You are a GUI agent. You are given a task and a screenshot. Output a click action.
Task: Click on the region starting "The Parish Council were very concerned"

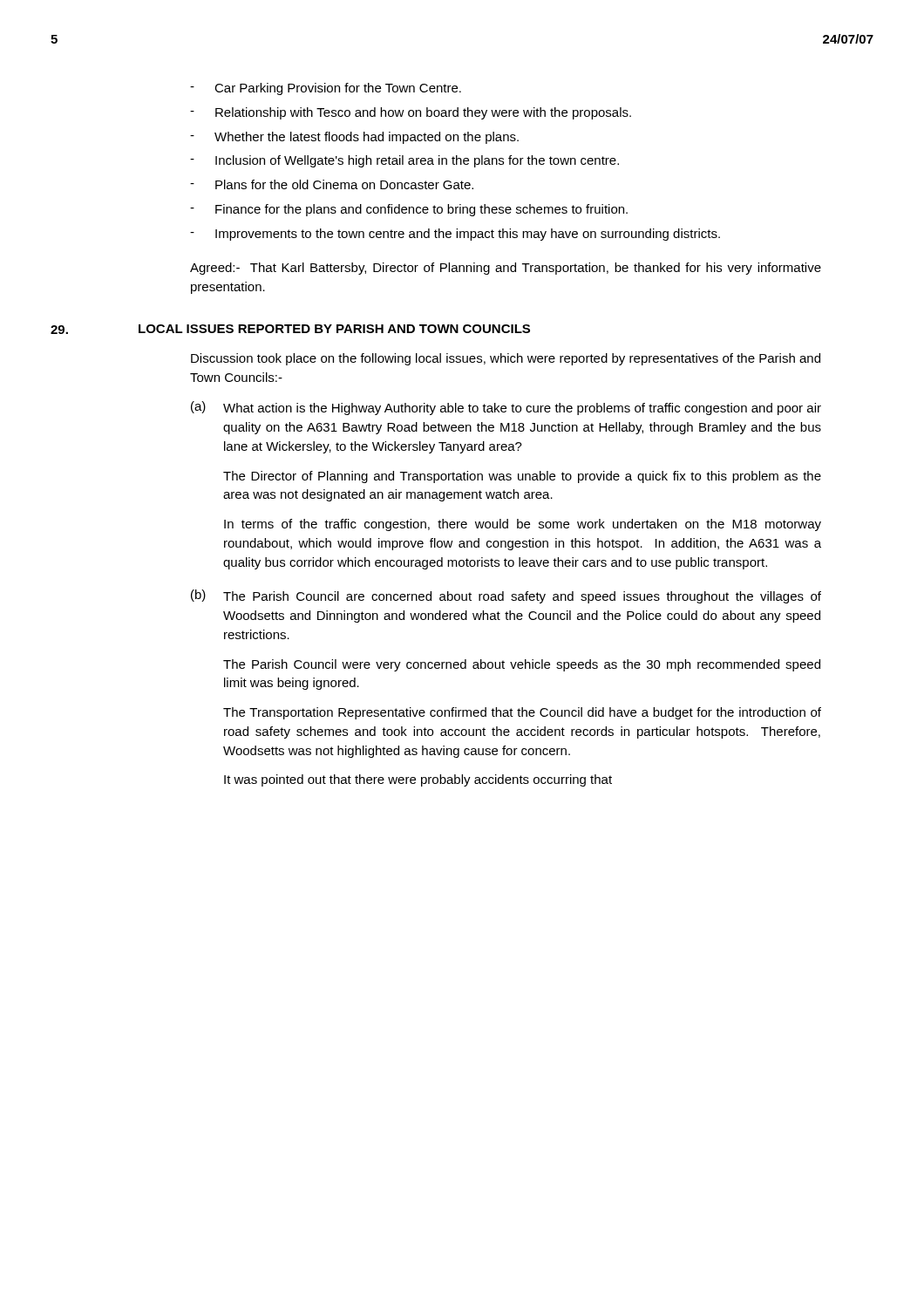(x=522, y=673)
